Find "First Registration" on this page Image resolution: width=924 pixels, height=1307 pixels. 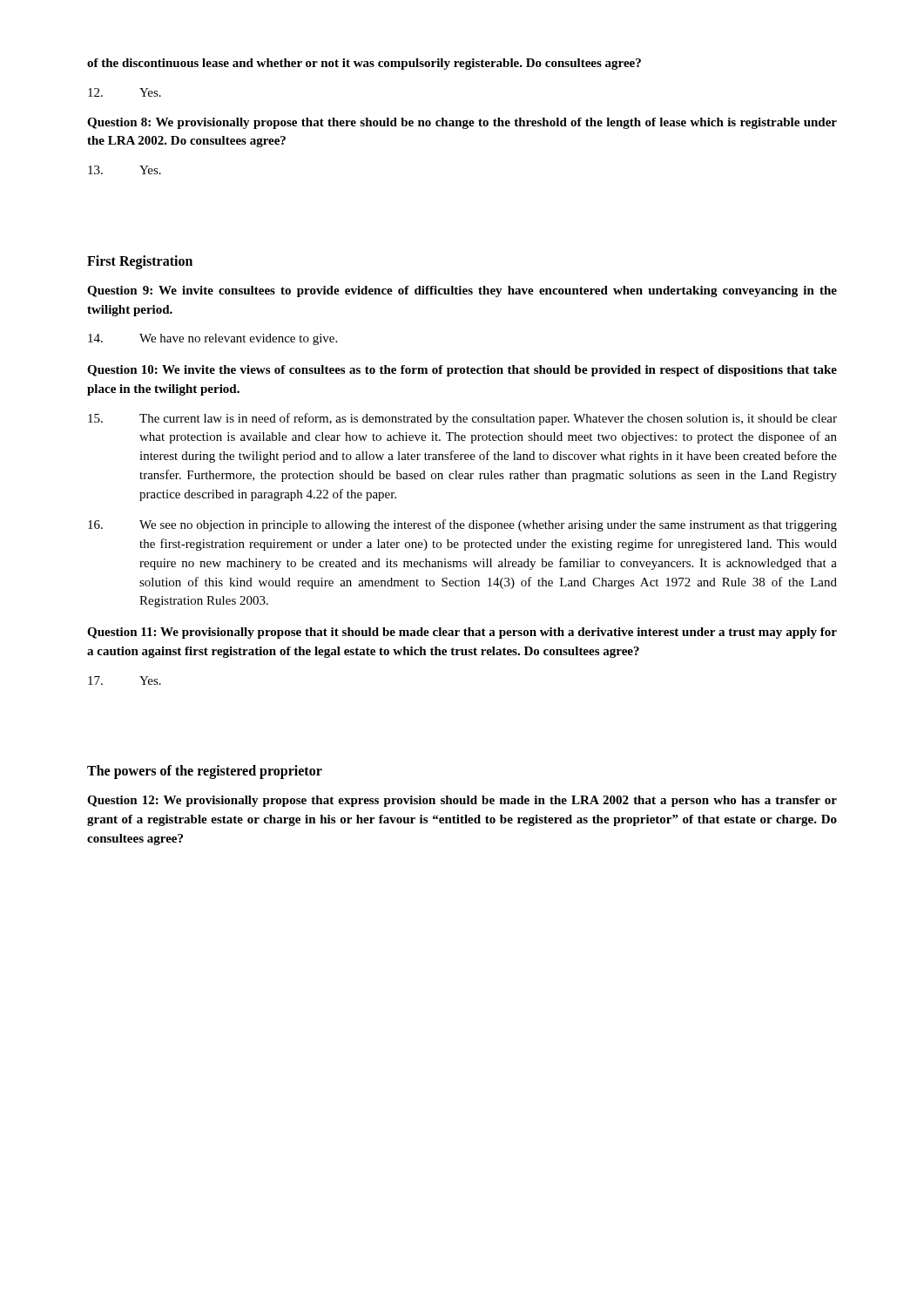tap(140, 261)
